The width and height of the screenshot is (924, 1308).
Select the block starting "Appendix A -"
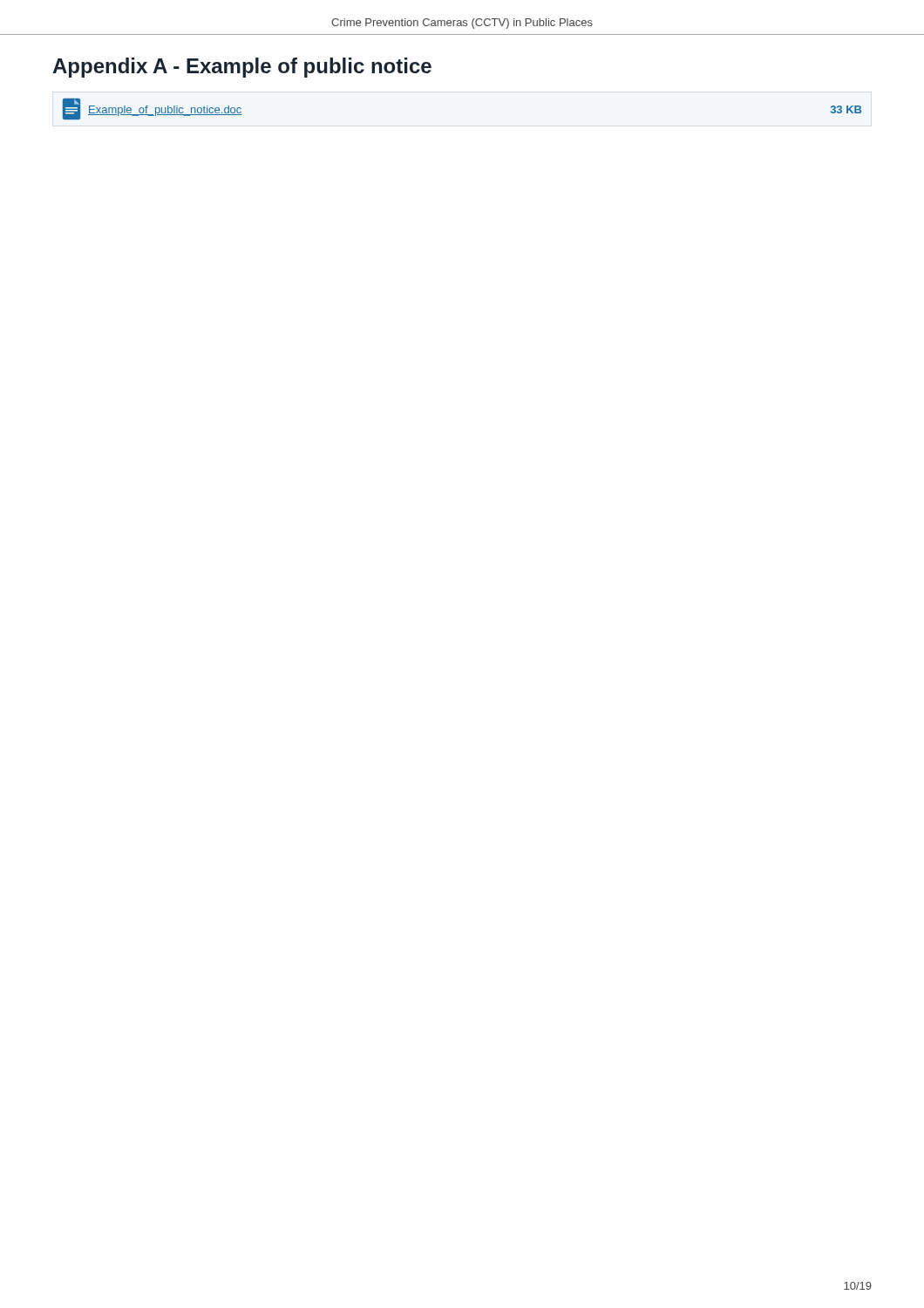tap(242, 66)
